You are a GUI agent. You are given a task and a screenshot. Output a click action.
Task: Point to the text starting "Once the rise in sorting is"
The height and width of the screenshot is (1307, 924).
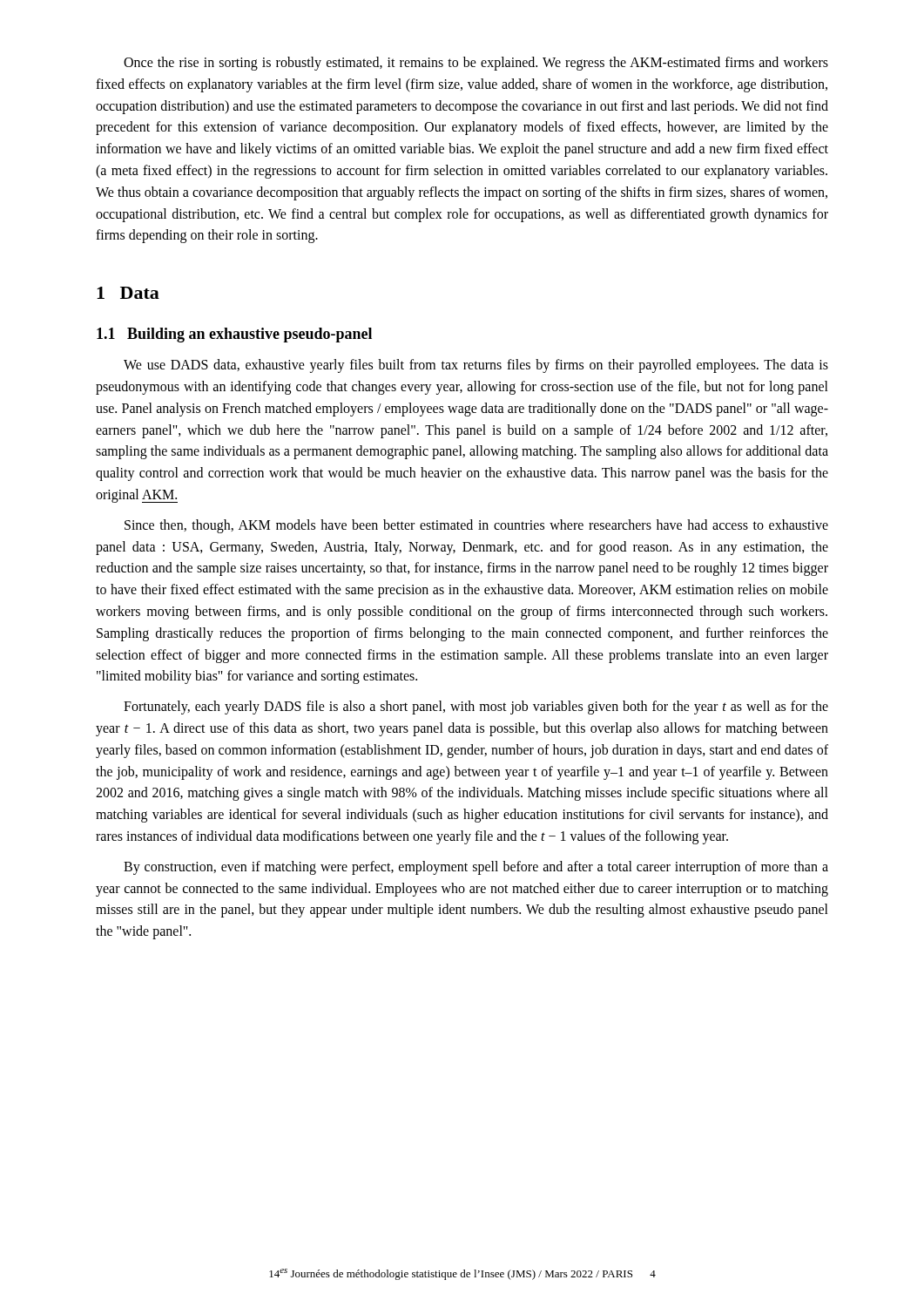(462, 150)
